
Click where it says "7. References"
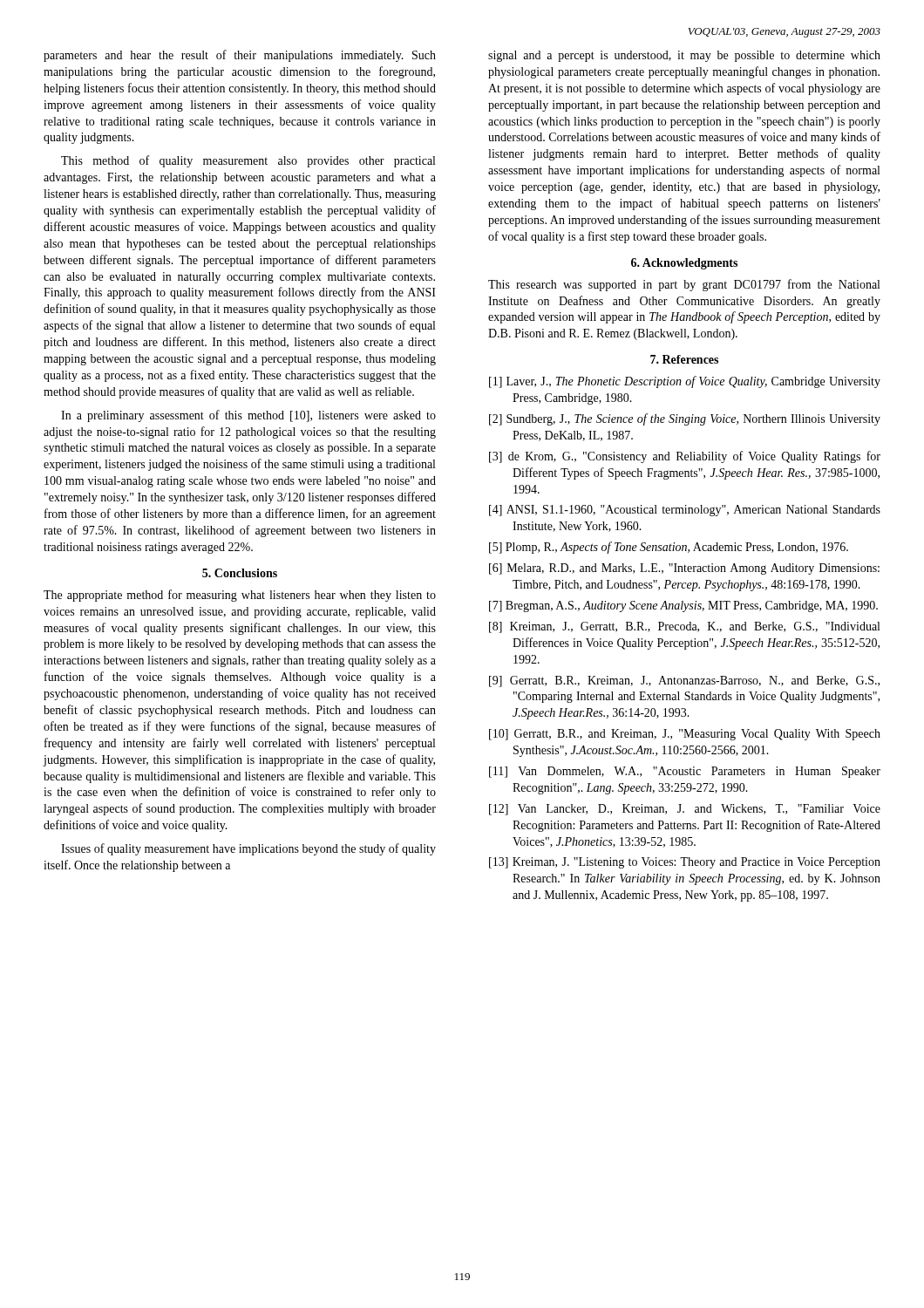[684, 360]
